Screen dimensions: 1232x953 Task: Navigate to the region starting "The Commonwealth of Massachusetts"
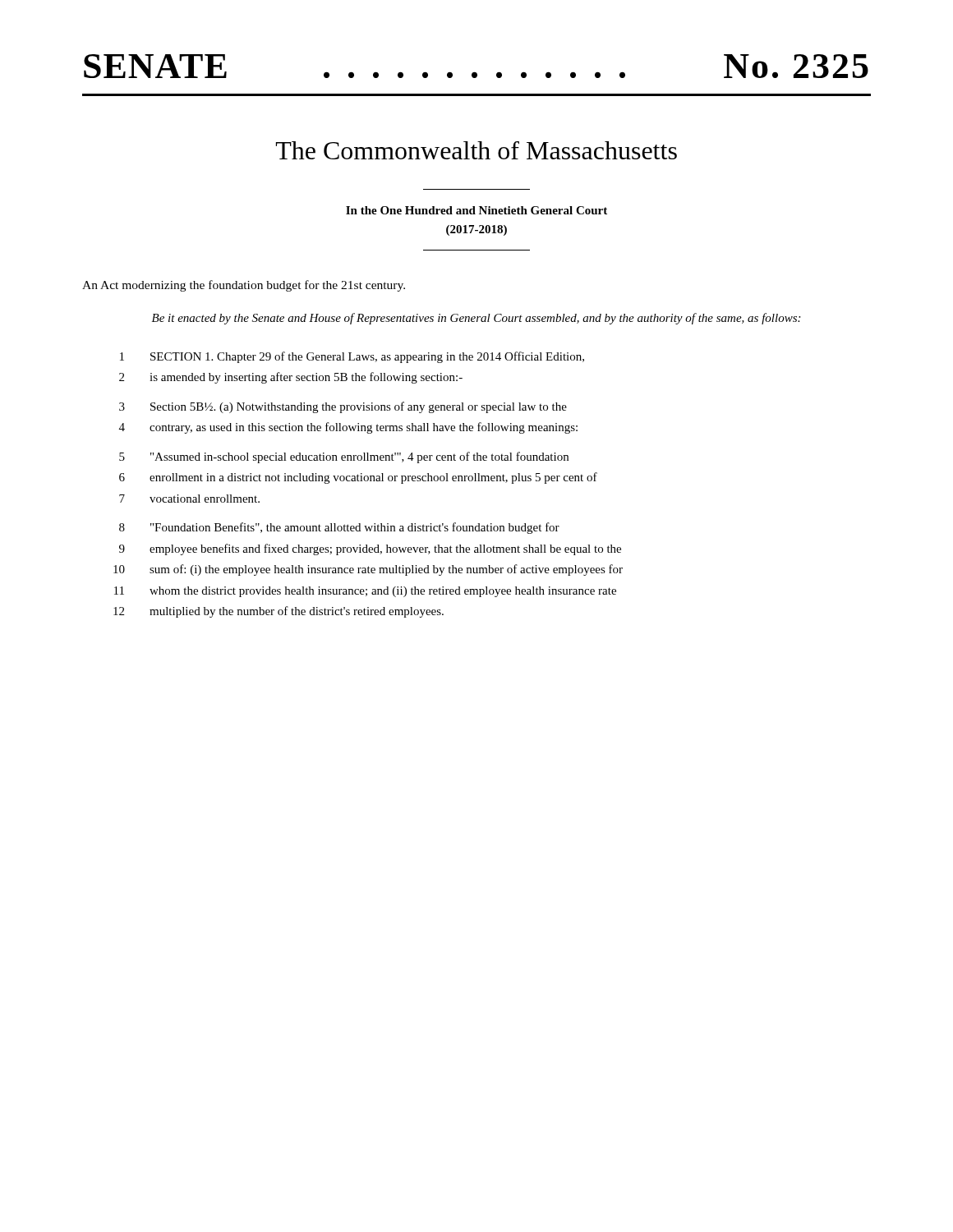(476, 150)
